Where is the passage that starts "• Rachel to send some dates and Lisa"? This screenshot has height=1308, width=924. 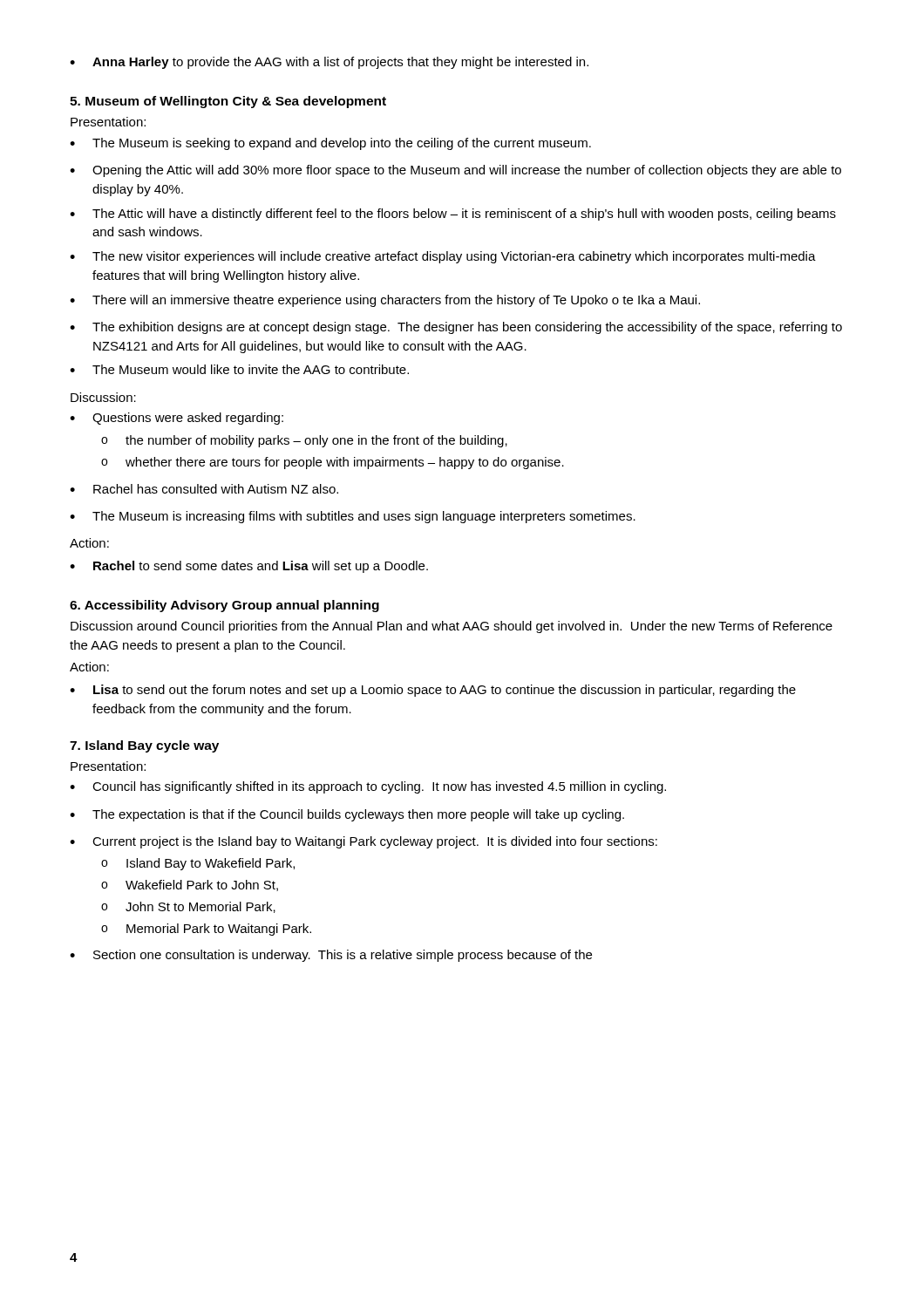pos(249,567)
